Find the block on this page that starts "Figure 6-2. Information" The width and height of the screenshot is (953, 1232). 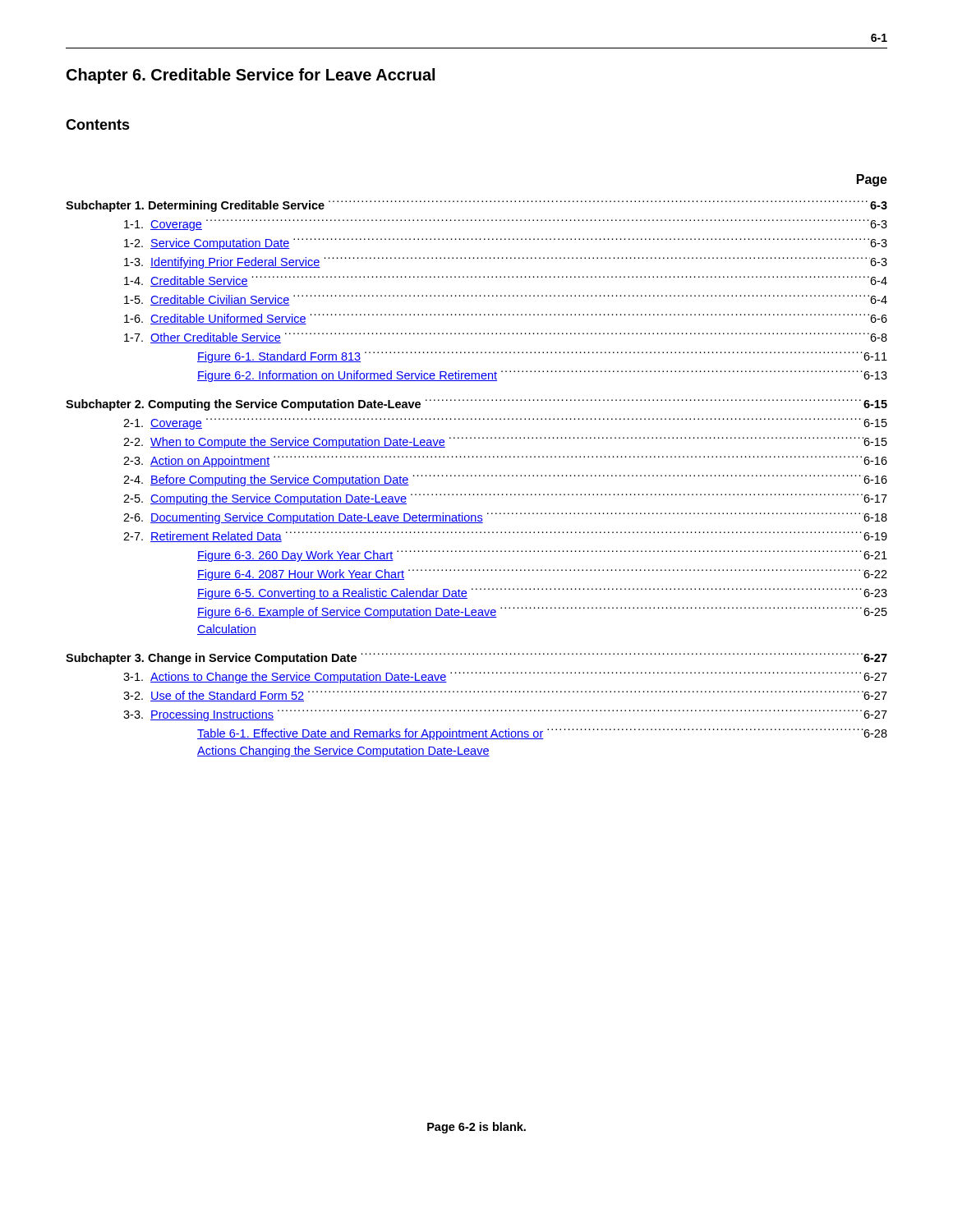coord(476,376)
